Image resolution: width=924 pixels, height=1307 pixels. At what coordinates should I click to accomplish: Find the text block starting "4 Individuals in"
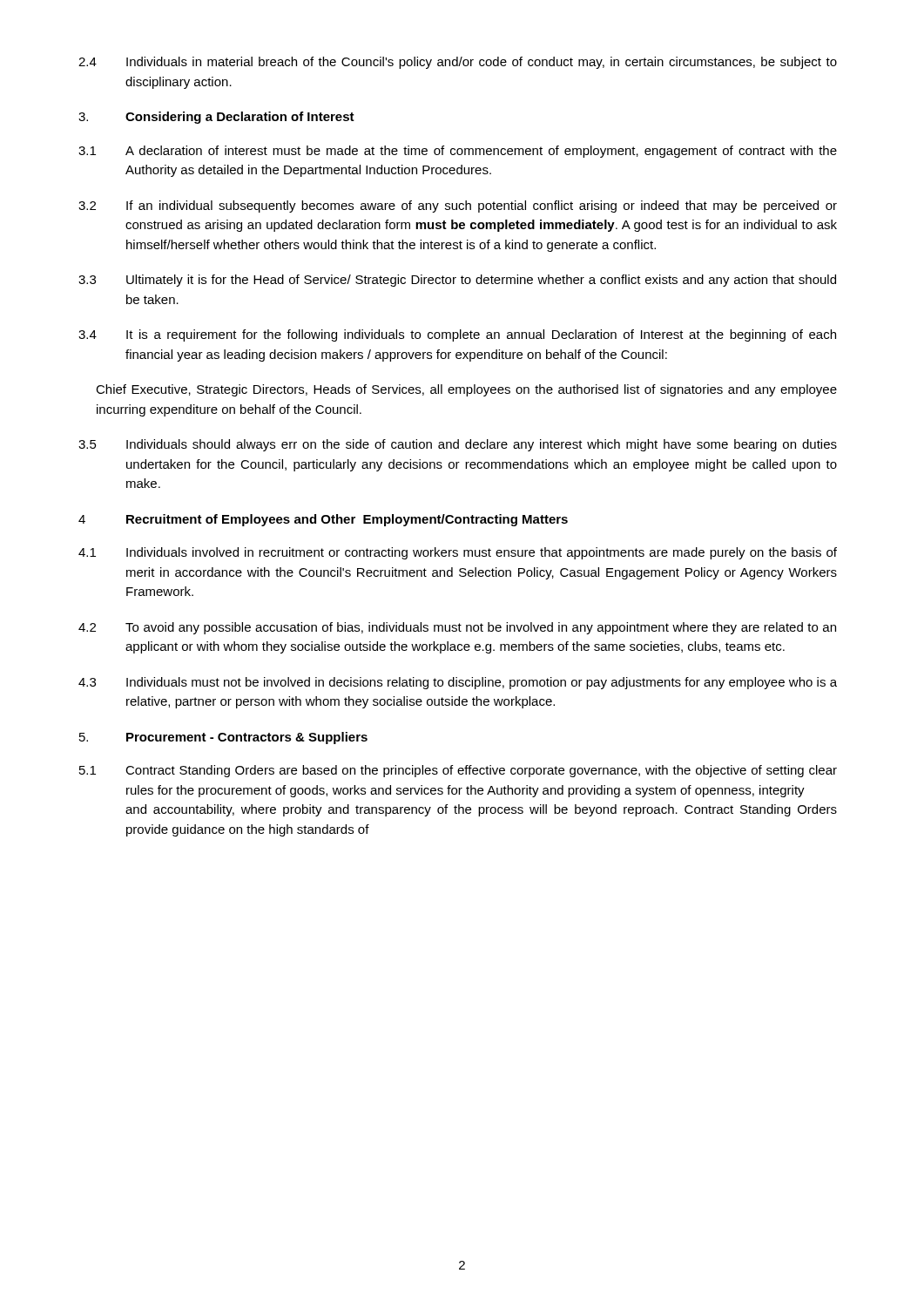click(458, 72)
